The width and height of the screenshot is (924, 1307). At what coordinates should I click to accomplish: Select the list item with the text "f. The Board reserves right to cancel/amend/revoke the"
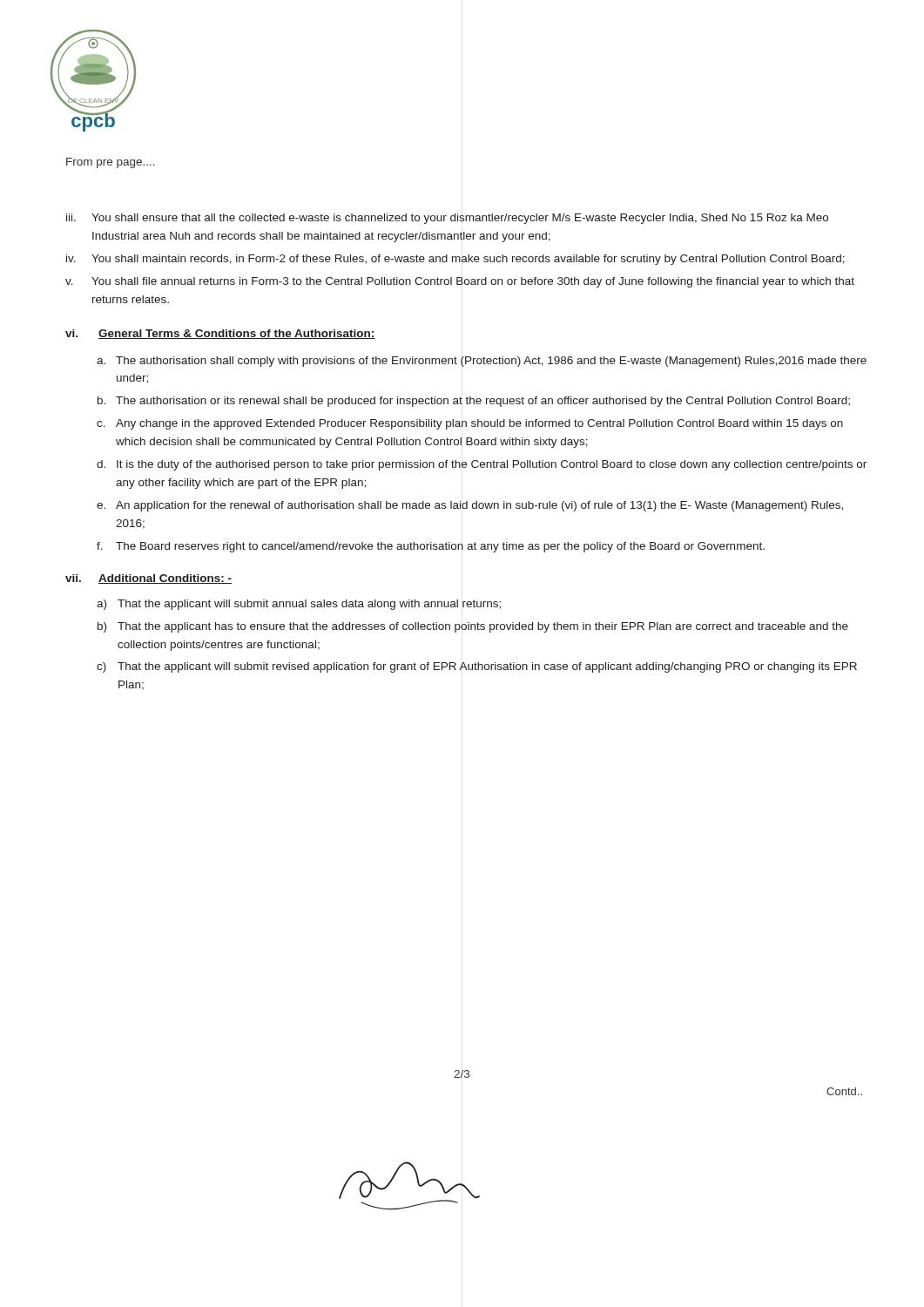click(x=431, y=547)
